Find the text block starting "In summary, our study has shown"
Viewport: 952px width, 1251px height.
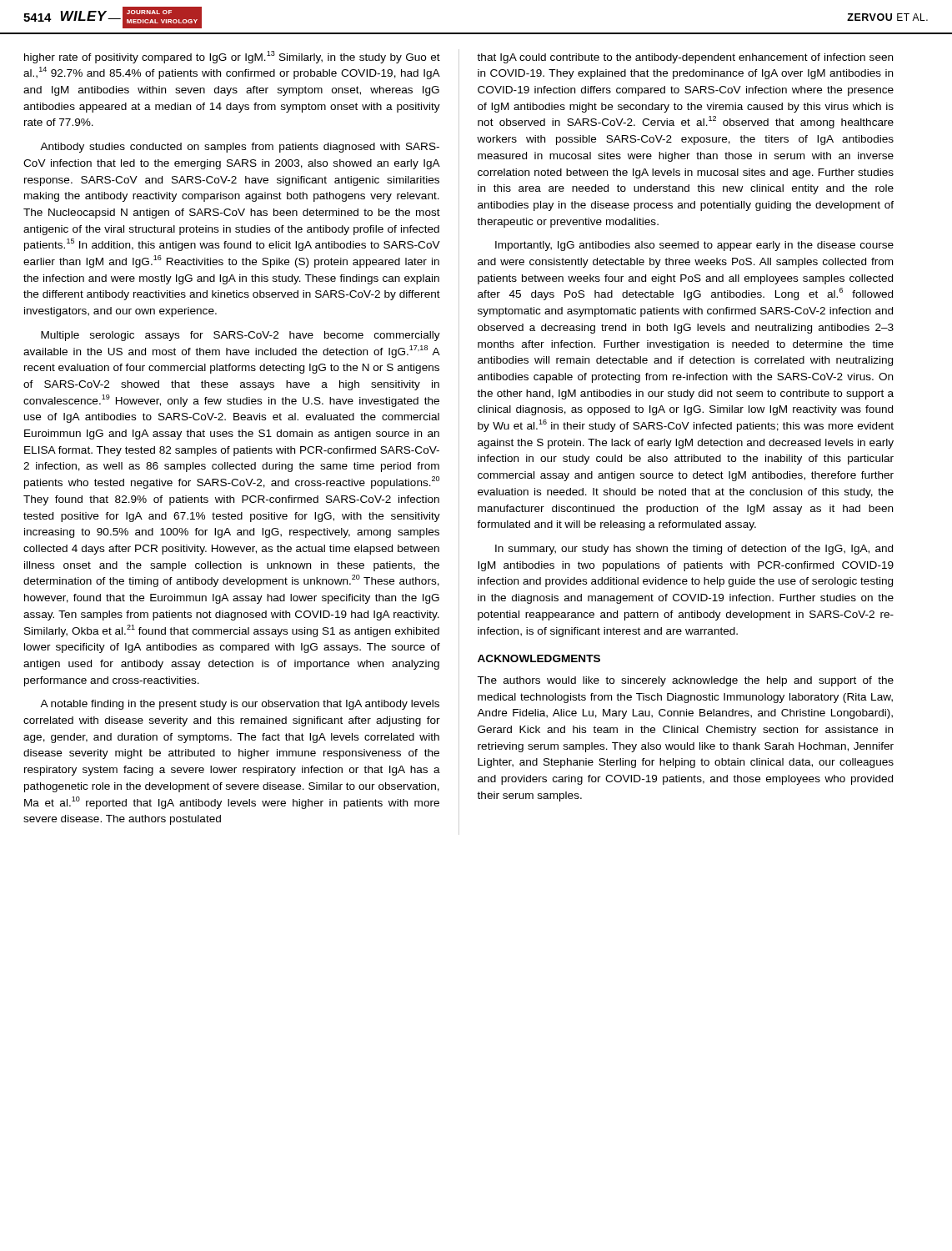(x=686, y=590)
